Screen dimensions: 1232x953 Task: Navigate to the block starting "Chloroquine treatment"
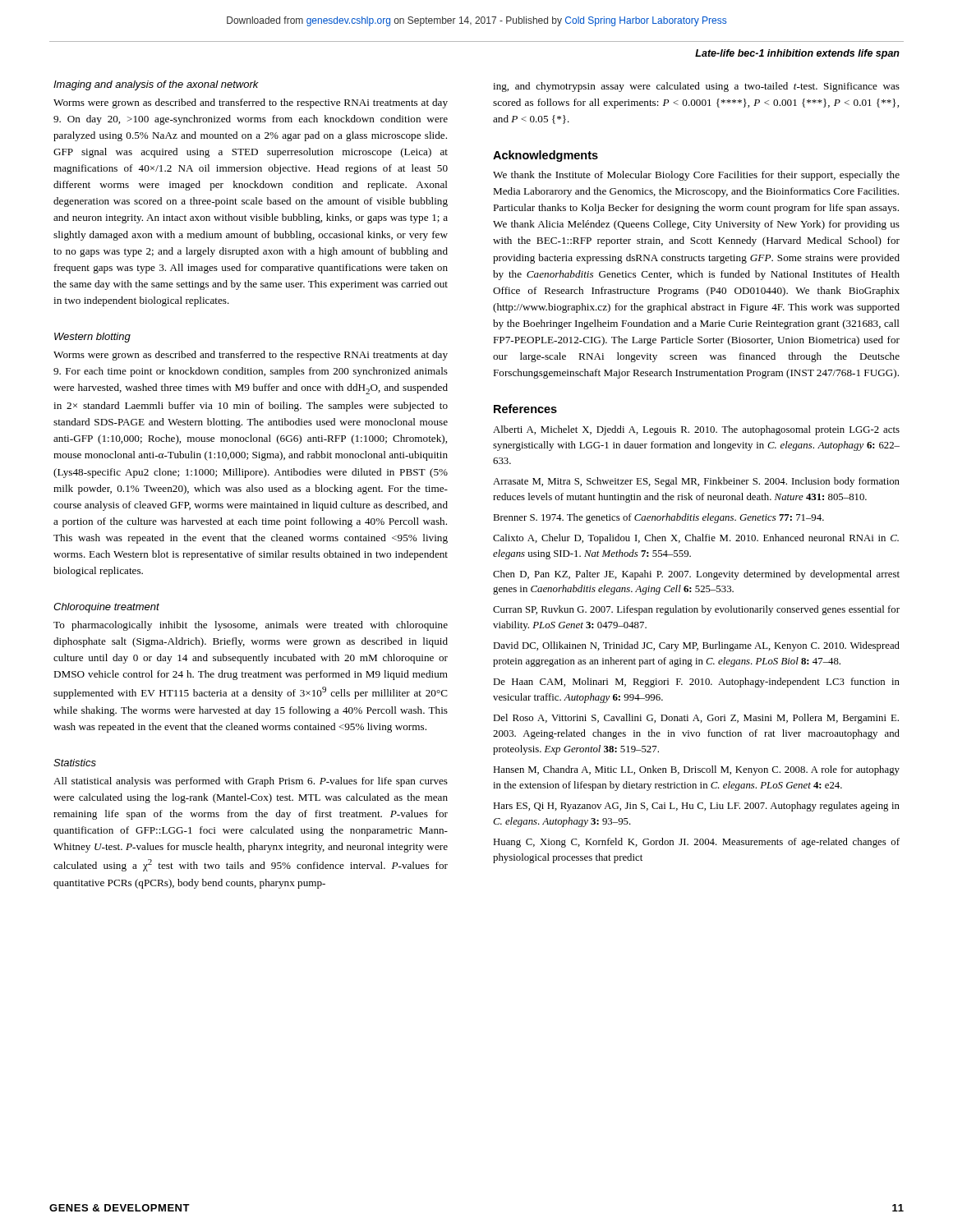tap(106, 608)
